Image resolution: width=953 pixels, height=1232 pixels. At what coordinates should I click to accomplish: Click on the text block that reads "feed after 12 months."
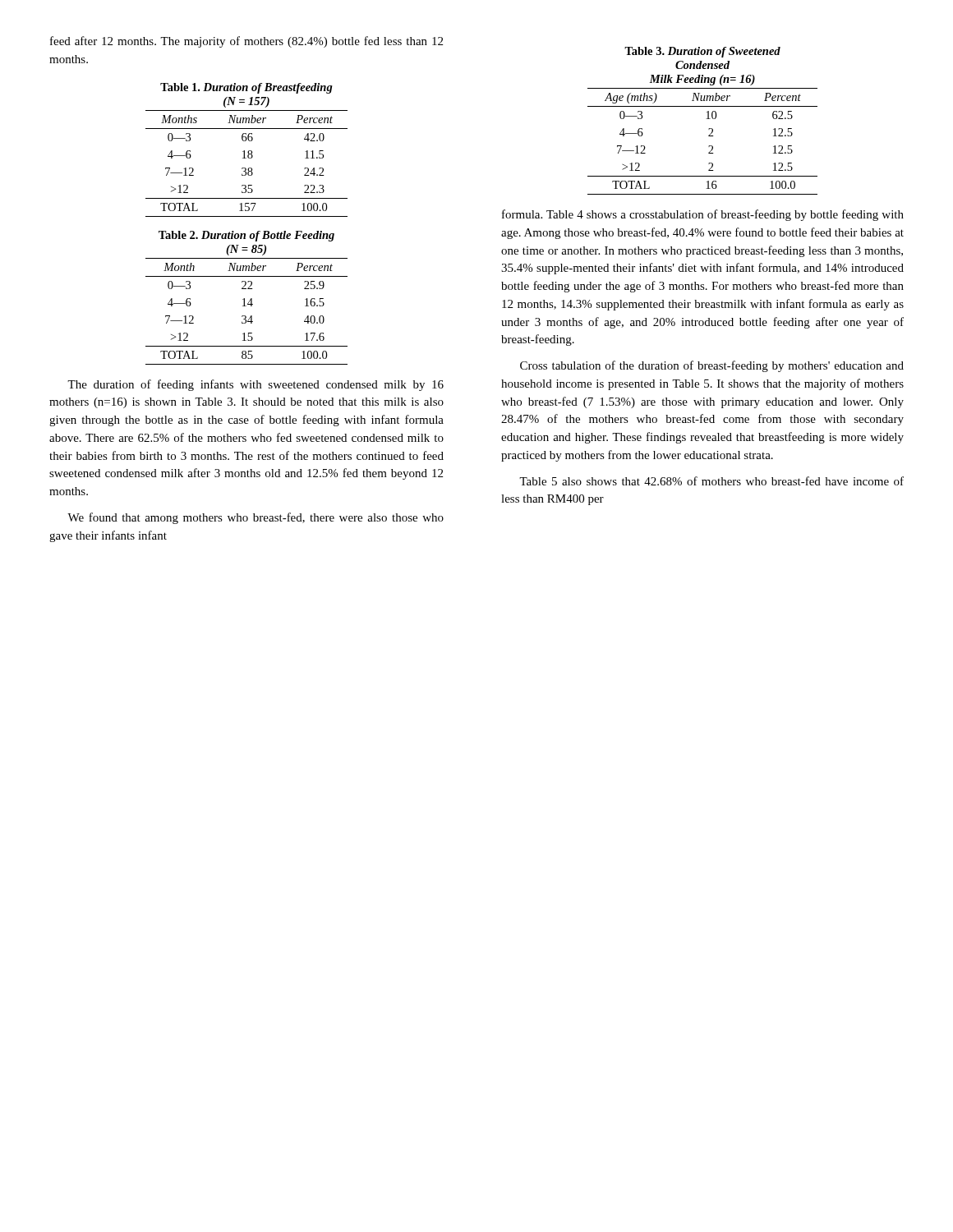coord(246,51)
